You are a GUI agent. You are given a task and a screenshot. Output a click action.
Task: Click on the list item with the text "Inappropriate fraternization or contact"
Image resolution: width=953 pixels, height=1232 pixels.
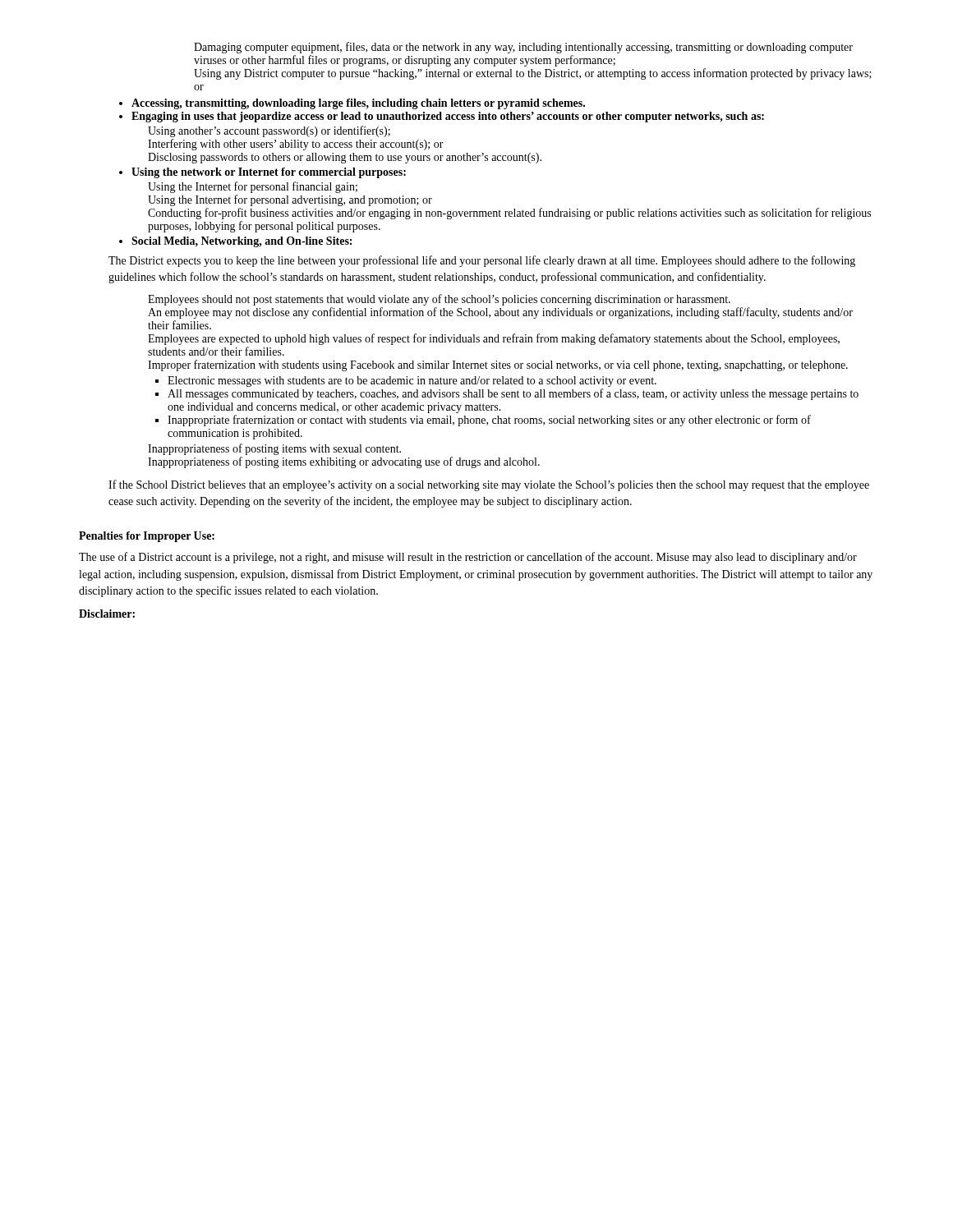click(521, 427)
